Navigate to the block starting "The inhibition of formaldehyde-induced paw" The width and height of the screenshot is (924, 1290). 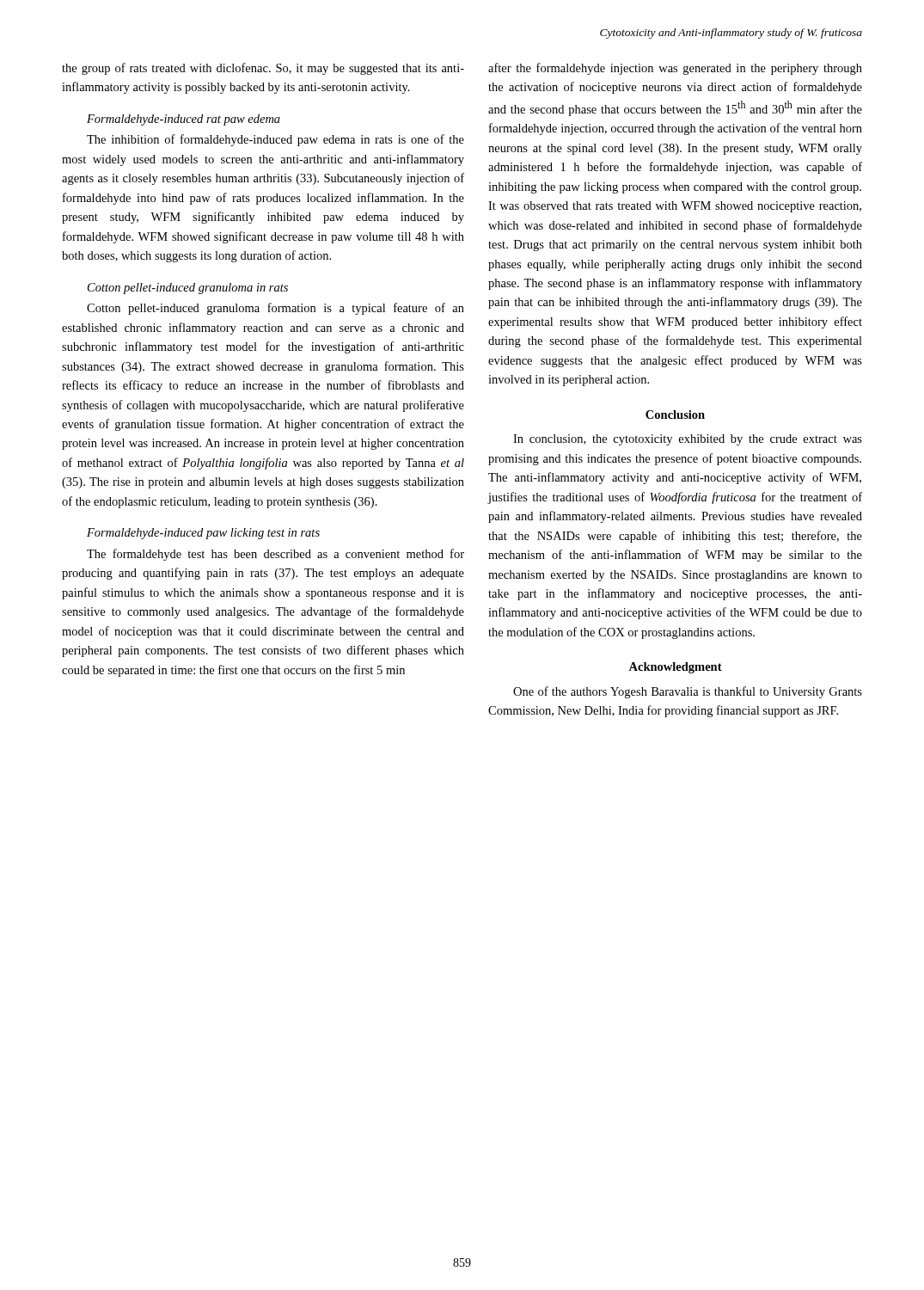coord(263,198)
